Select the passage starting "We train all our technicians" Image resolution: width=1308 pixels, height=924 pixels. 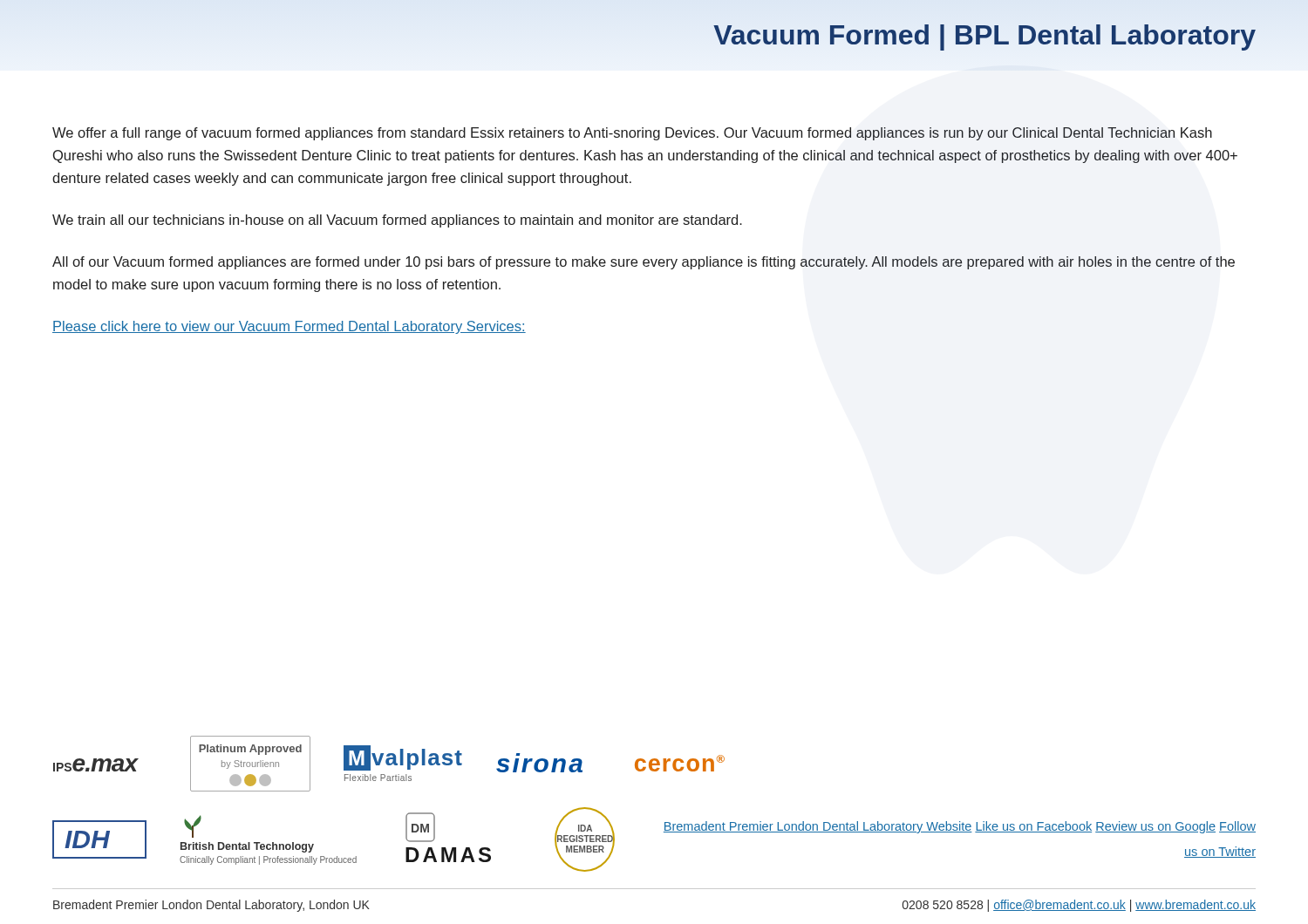[x=654, y=220]
